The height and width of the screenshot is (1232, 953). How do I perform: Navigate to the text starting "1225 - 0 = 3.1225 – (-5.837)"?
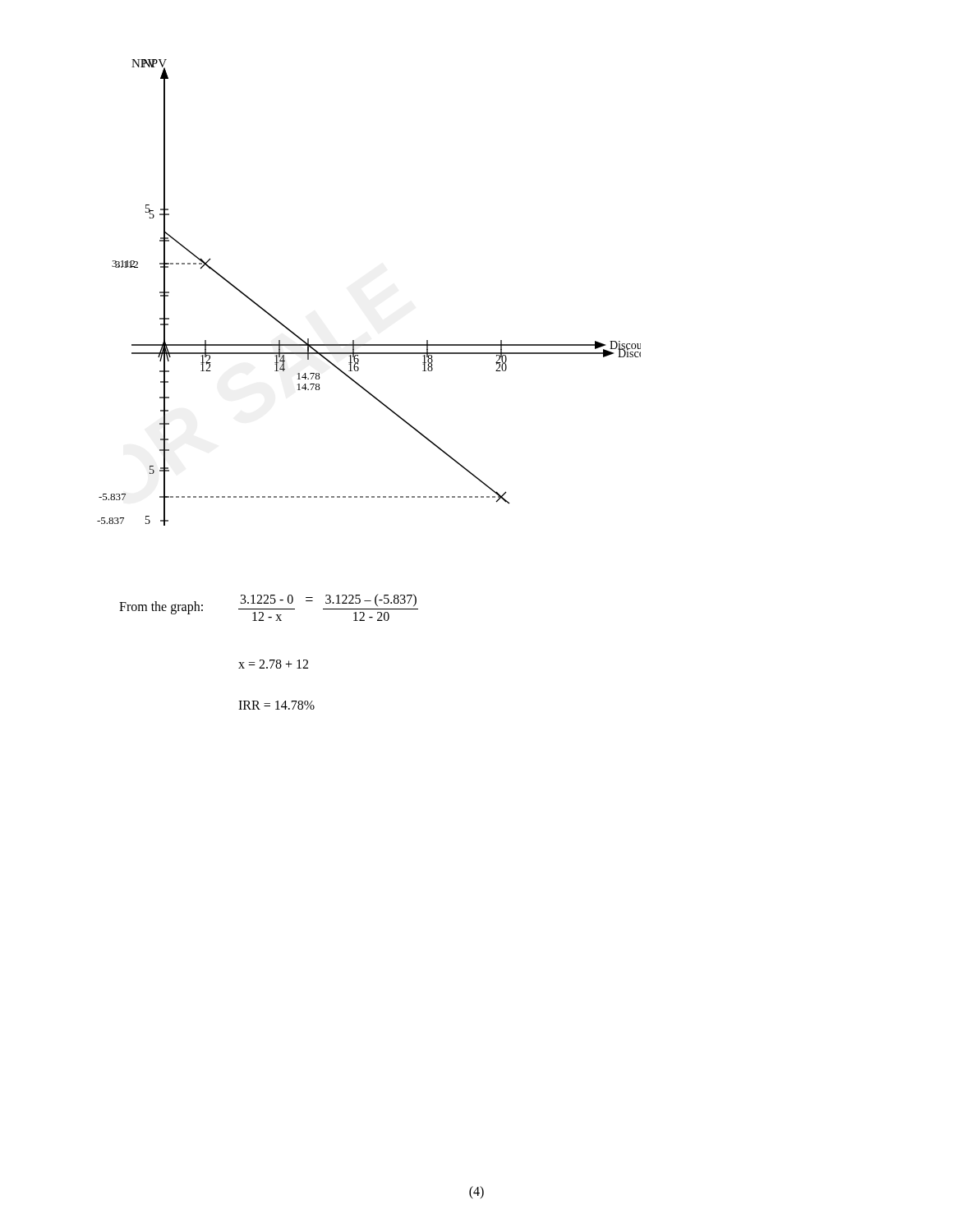click(x=328, y=608)
